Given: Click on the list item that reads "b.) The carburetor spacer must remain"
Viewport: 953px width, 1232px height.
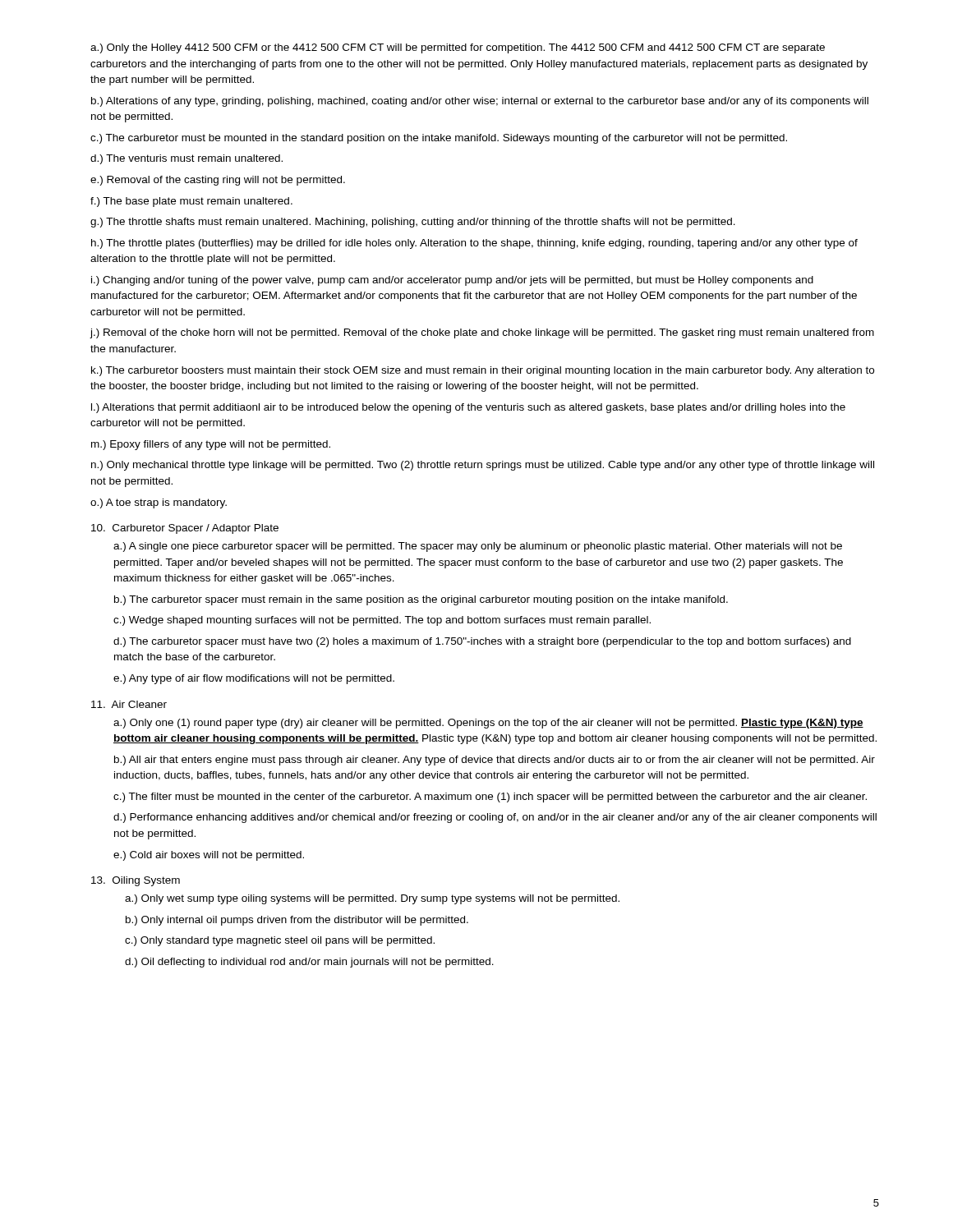Looking at the screenshot, I should [x=421, y=599].
